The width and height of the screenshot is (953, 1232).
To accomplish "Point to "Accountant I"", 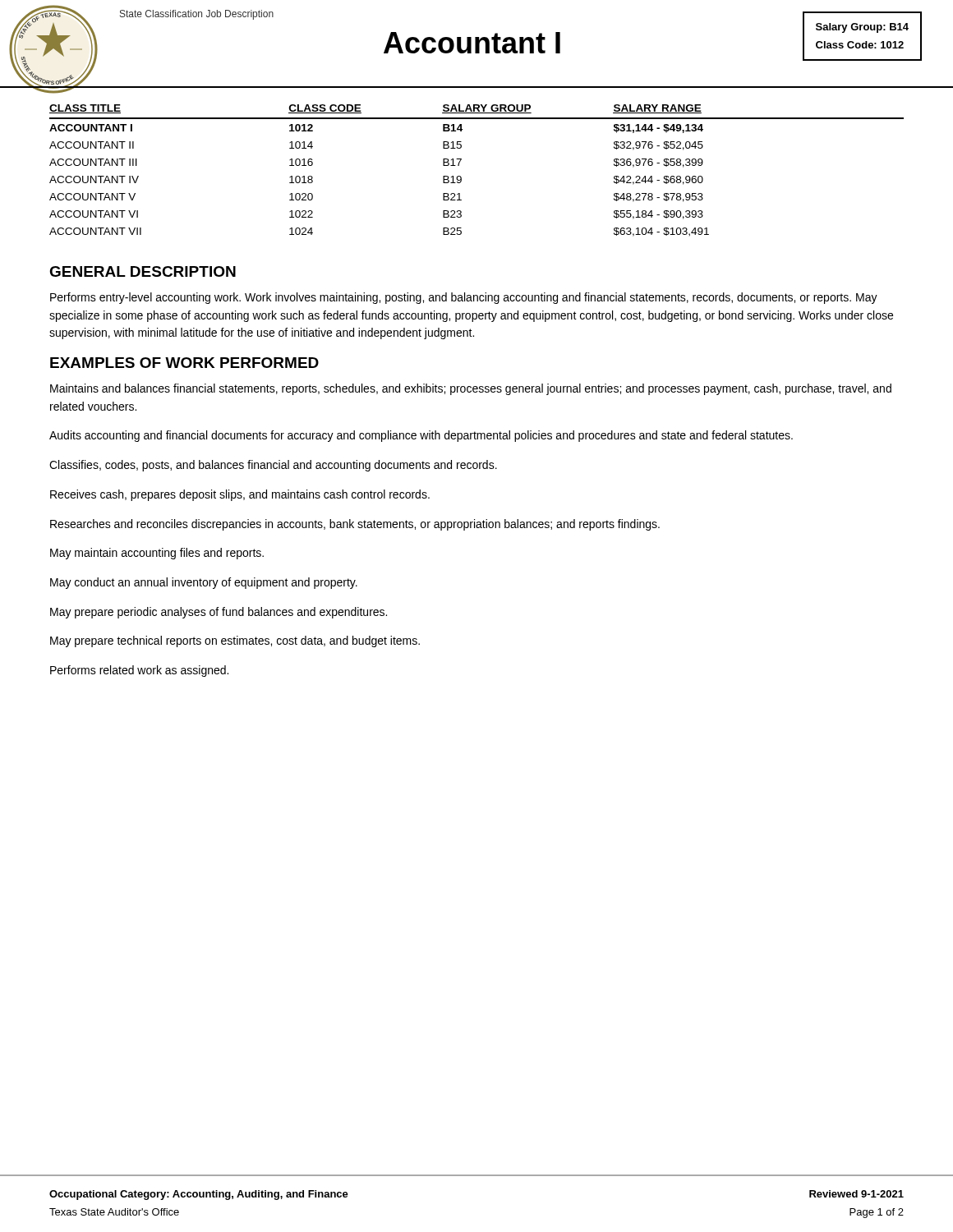I will point(472,43).
